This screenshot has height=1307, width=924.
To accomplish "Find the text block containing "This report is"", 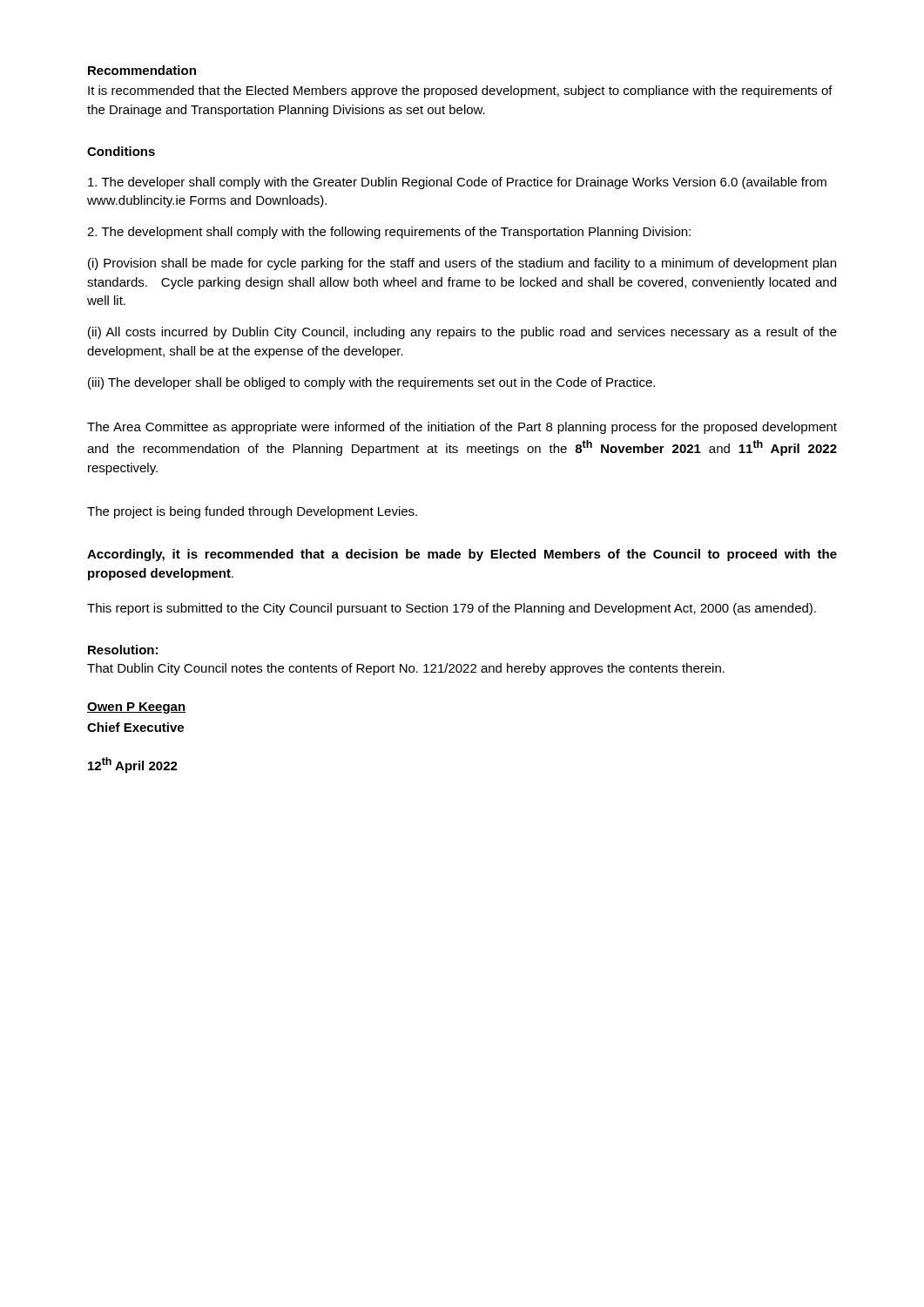I will (x=452, y=608).
